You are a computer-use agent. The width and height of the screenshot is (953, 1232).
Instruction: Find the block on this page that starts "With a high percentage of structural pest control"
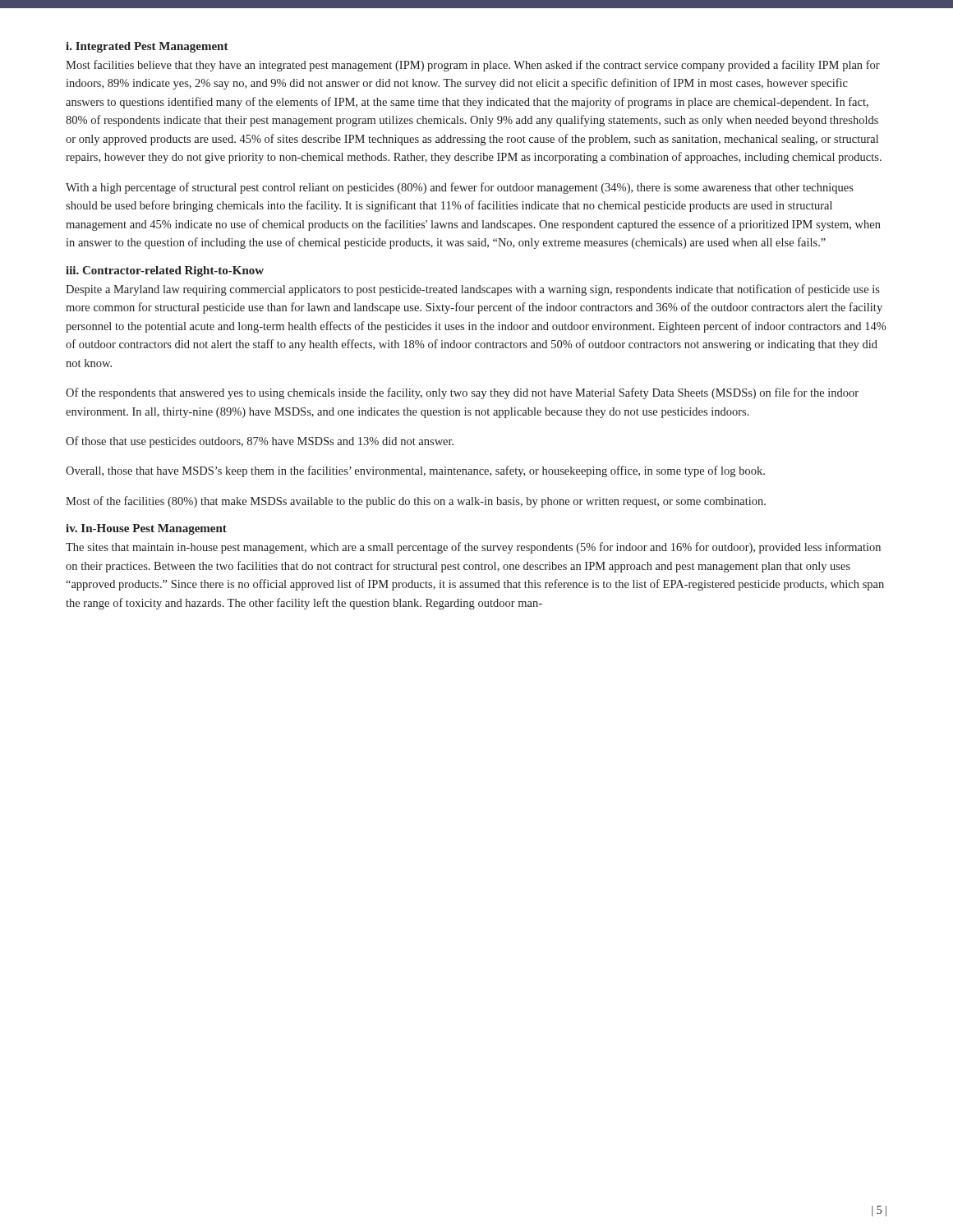(473, 215)
